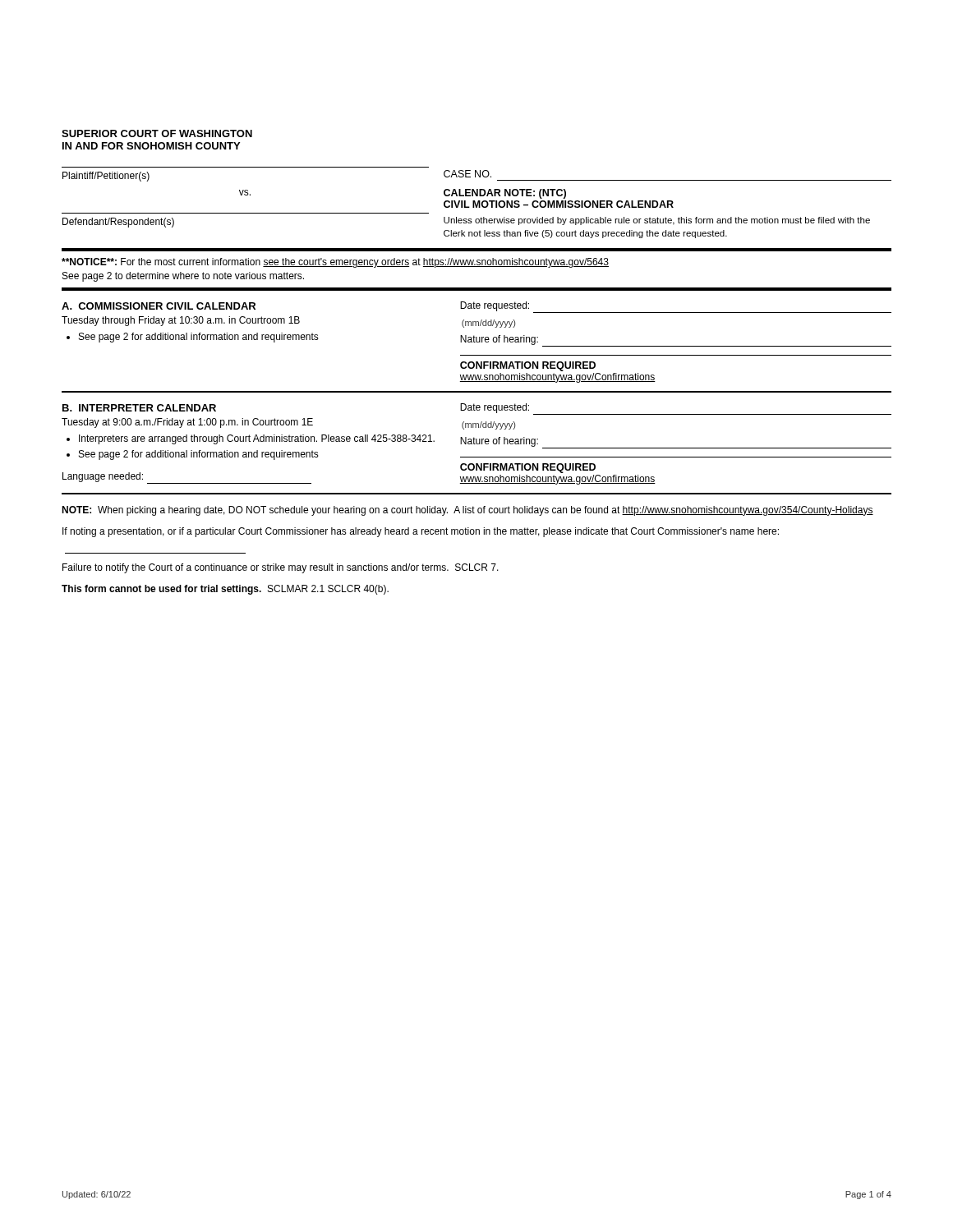Find the passage starting "Failure to notify the Court"
The height and width of the screenshot is (1232, 953).
[280, 567]
